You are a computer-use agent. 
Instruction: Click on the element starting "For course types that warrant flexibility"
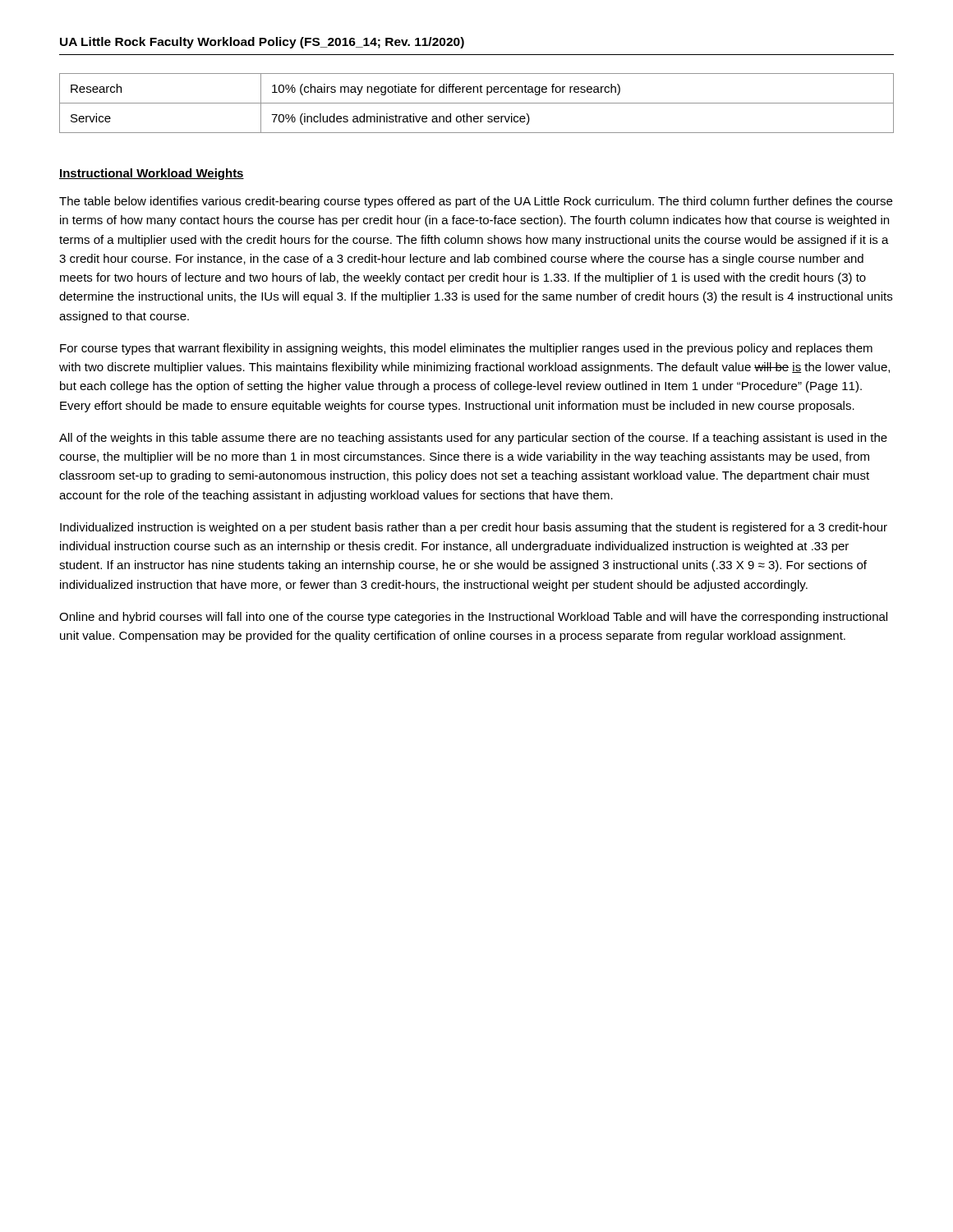click(x=475, y=376)
